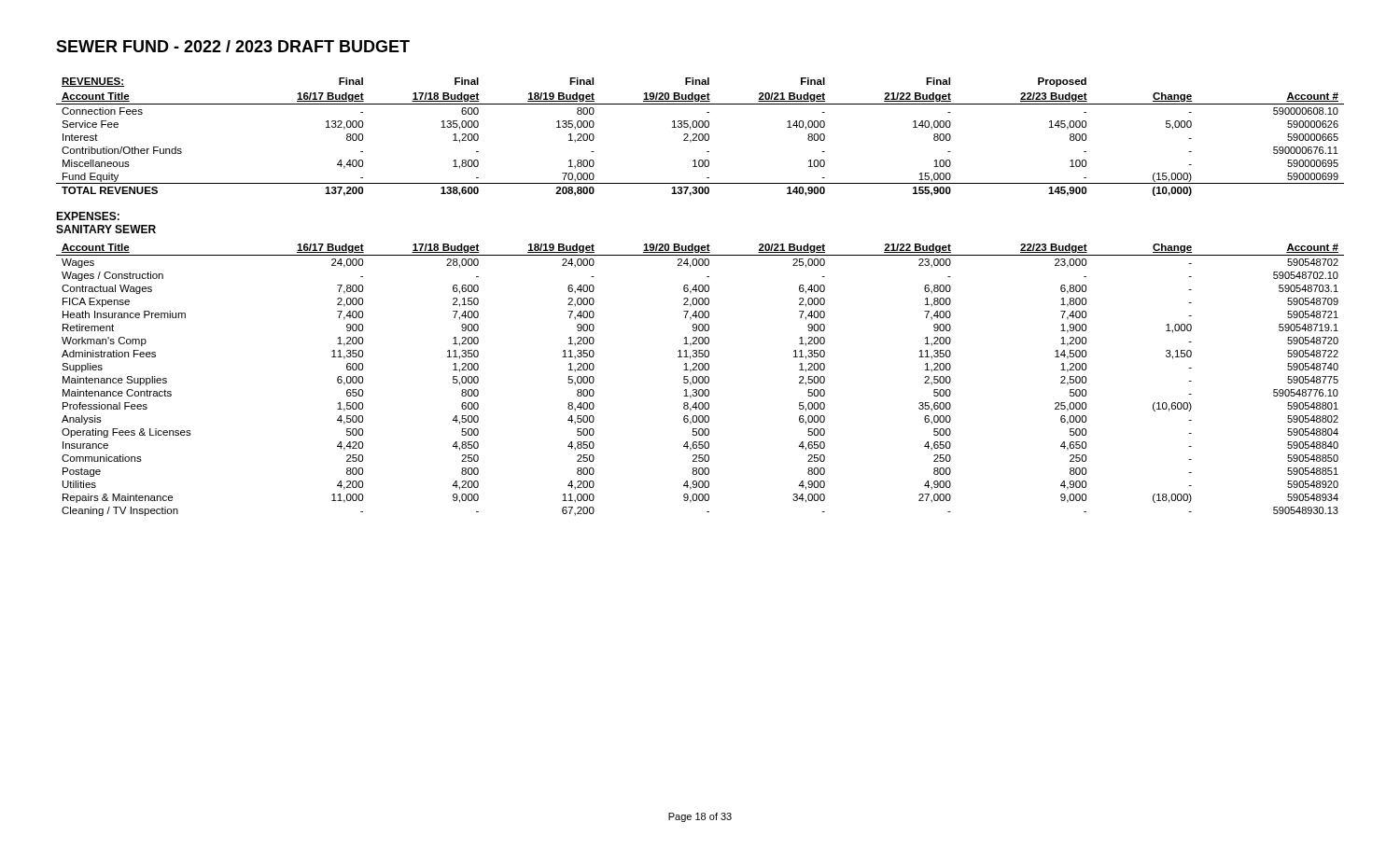Image resolution: width=1400 pixels, height=850 pixels.
Task: Locate the table with the text "Maintenance Contracts"
Action: coord(700,378)
